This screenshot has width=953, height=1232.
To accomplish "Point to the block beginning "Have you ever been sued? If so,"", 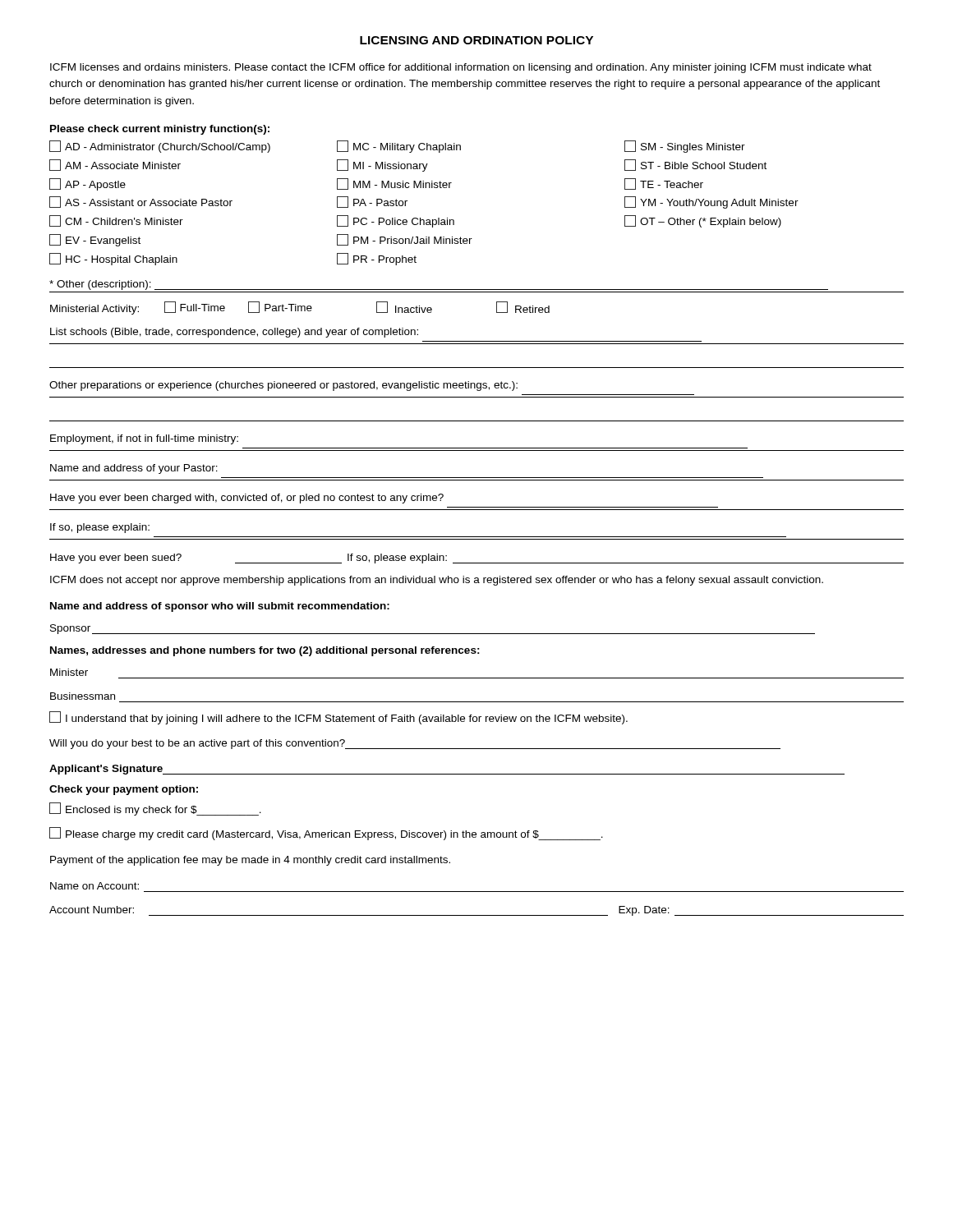I will tap(476, 555).
